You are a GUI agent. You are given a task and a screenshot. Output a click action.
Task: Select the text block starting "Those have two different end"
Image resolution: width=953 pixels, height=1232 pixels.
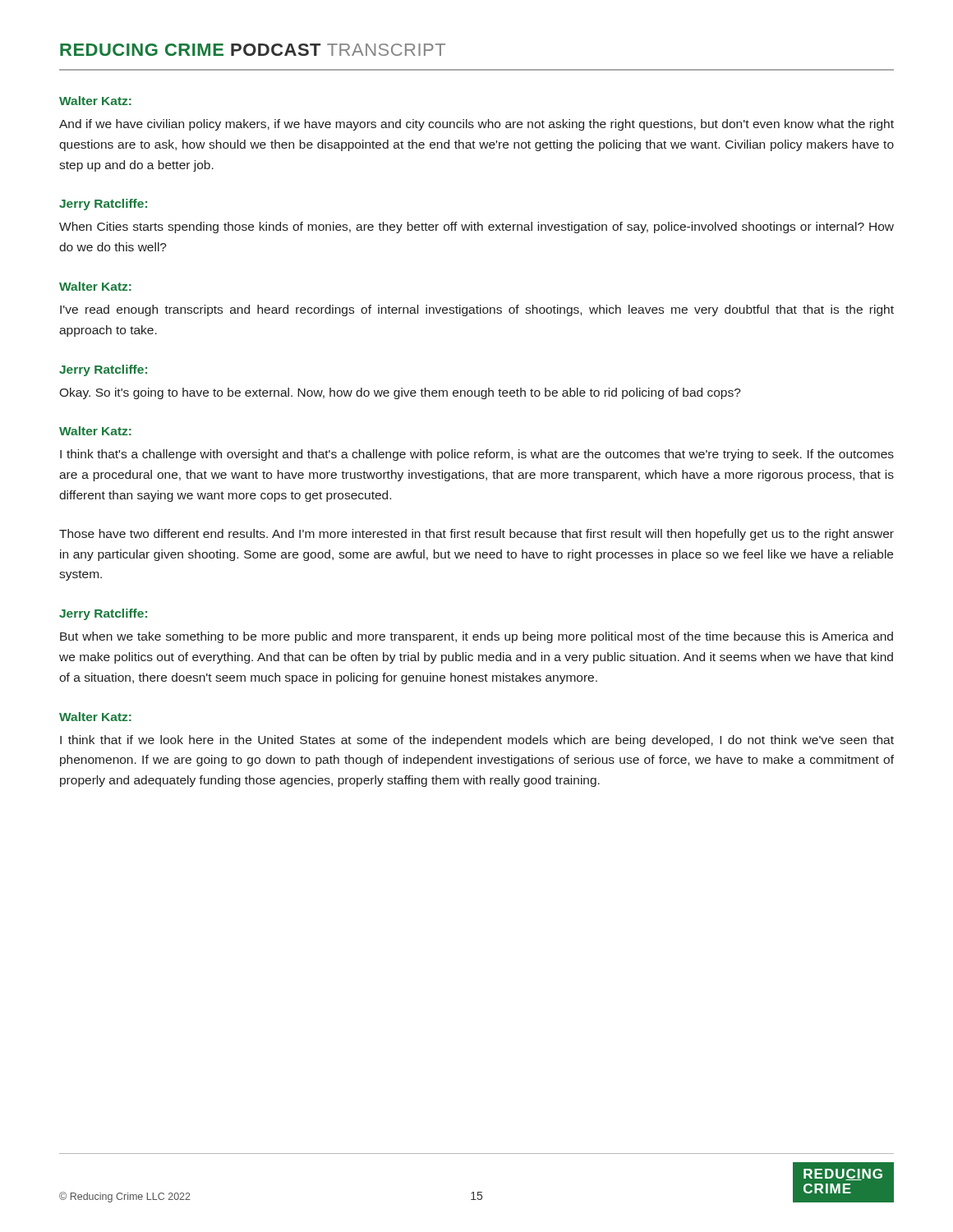pos(476,554)
